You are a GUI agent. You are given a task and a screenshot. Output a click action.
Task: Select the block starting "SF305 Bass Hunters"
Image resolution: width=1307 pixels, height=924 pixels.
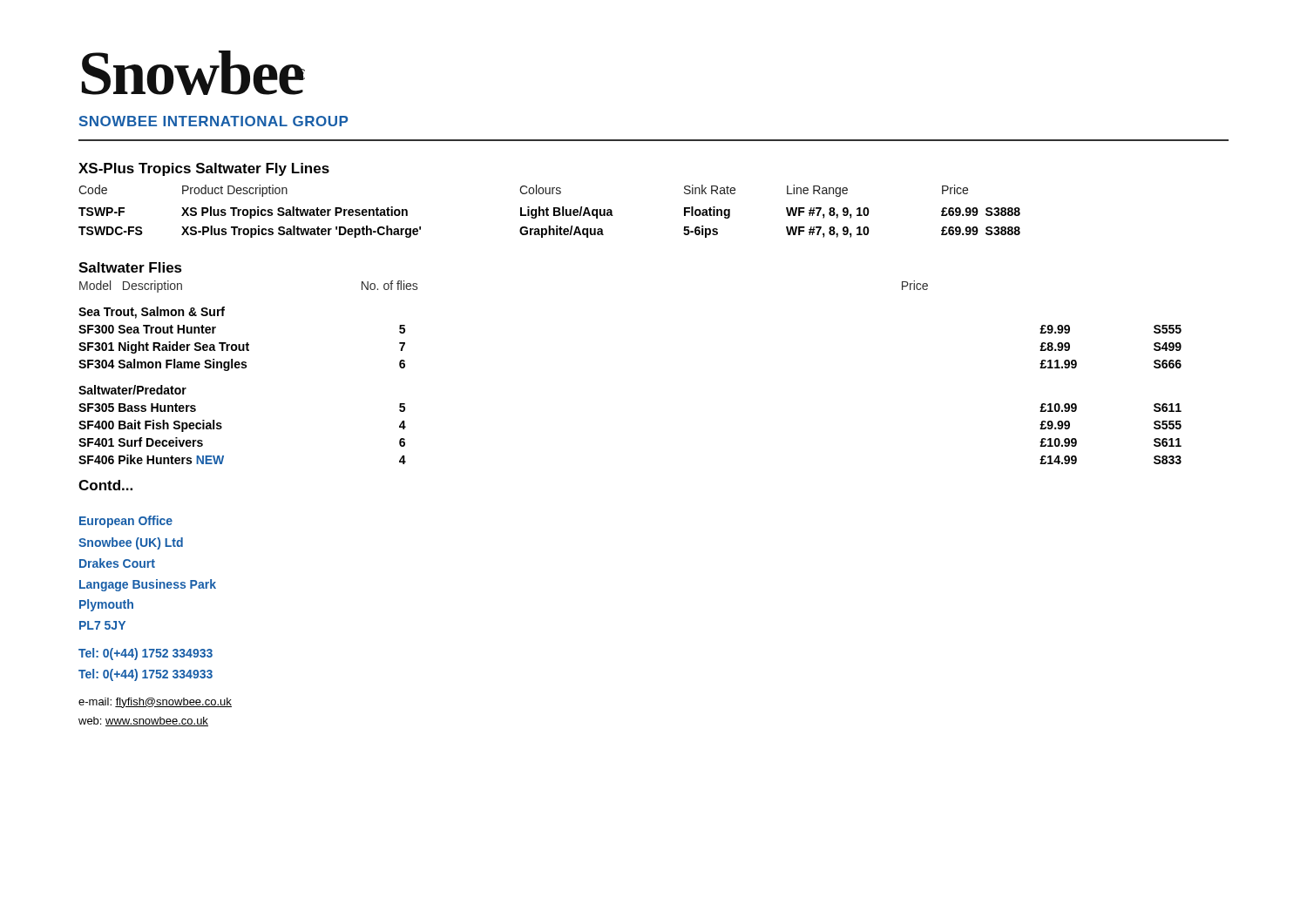coord(137,408)
